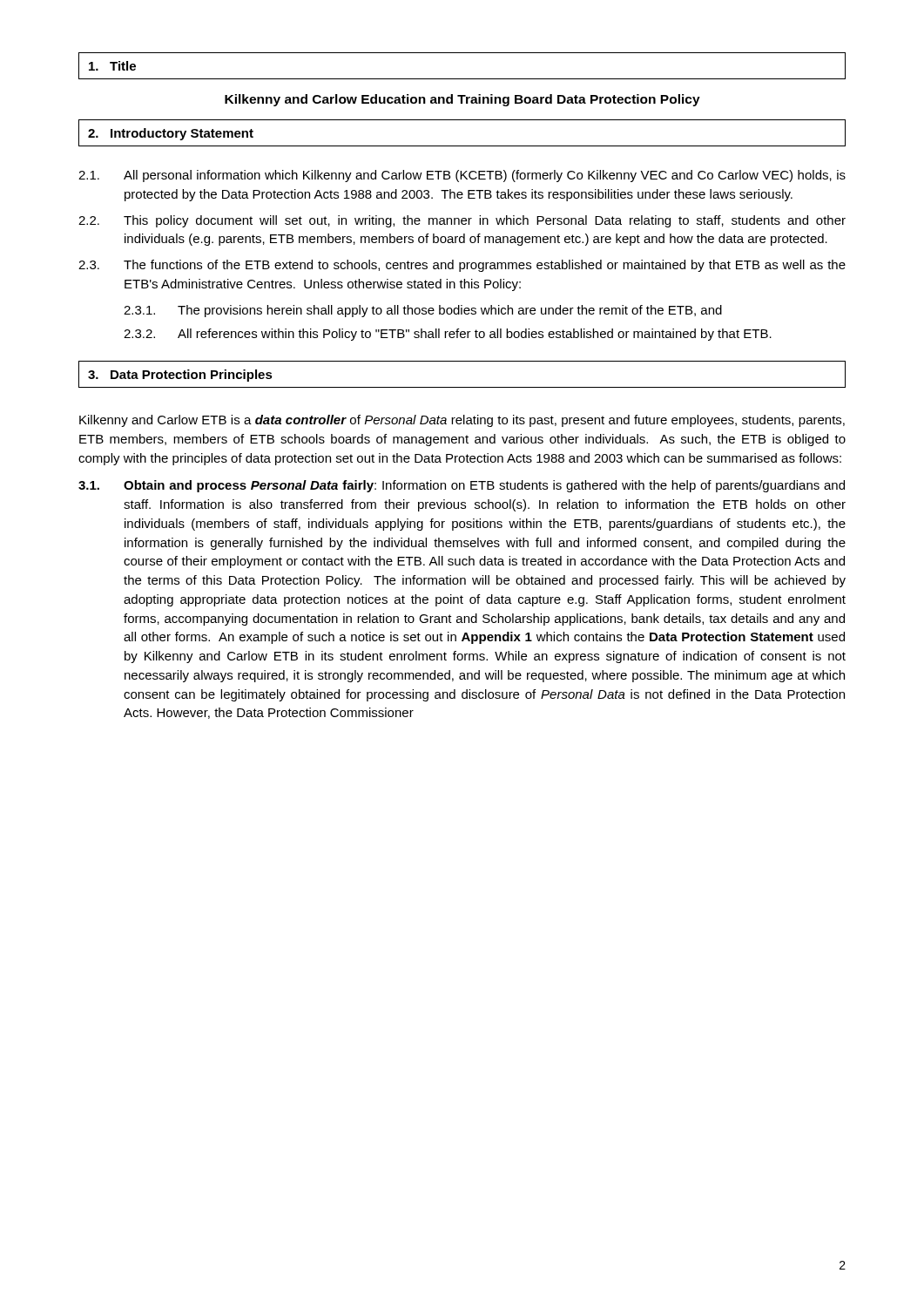Select the text block that reads "Kilkenny and Carlow ETB"
This screenshot has height=1307, width=924.
[462, 438]
